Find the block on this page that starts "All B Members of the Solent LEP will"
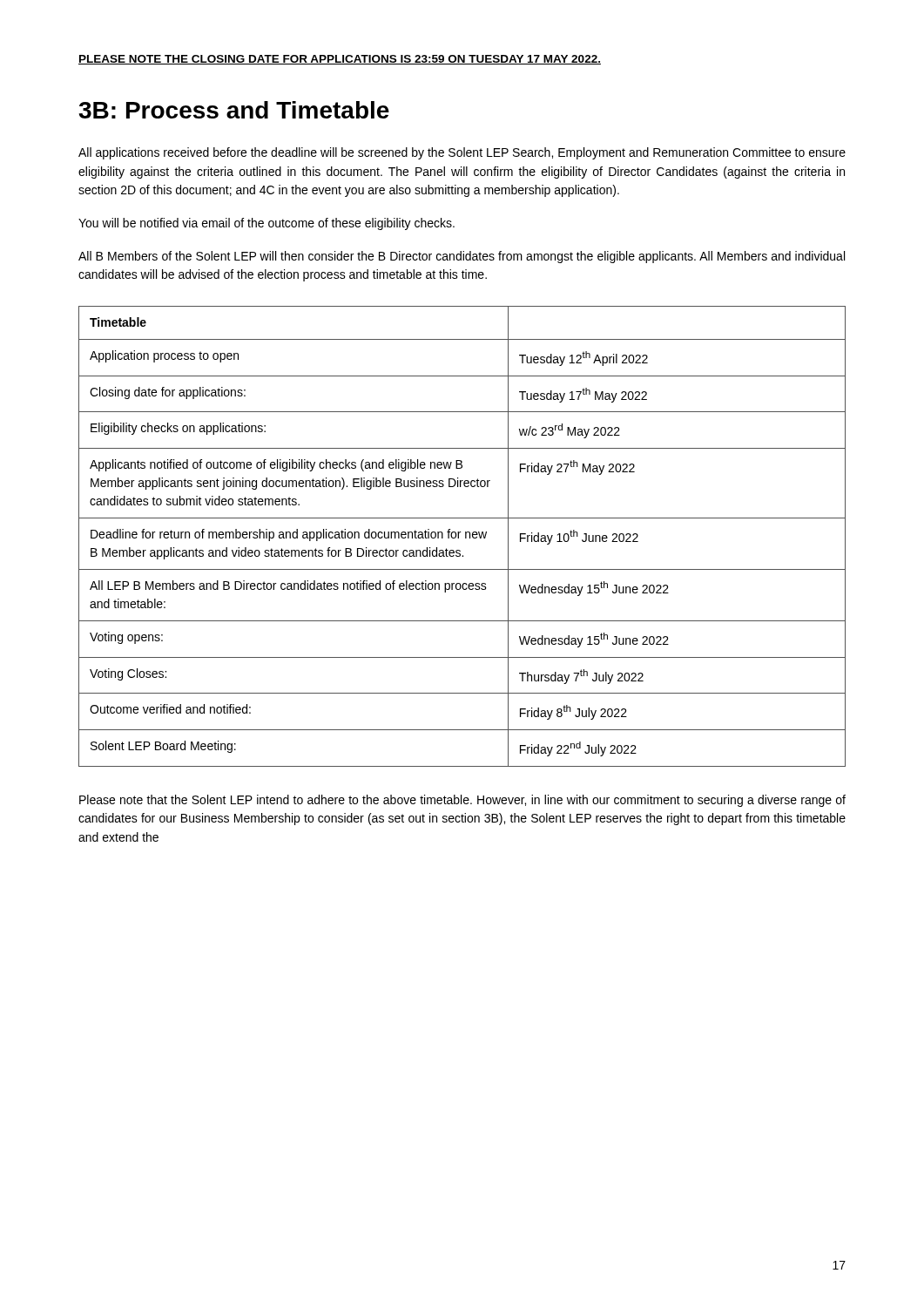Viewport: 924px width, 1307px height. [x=462, y=265]
